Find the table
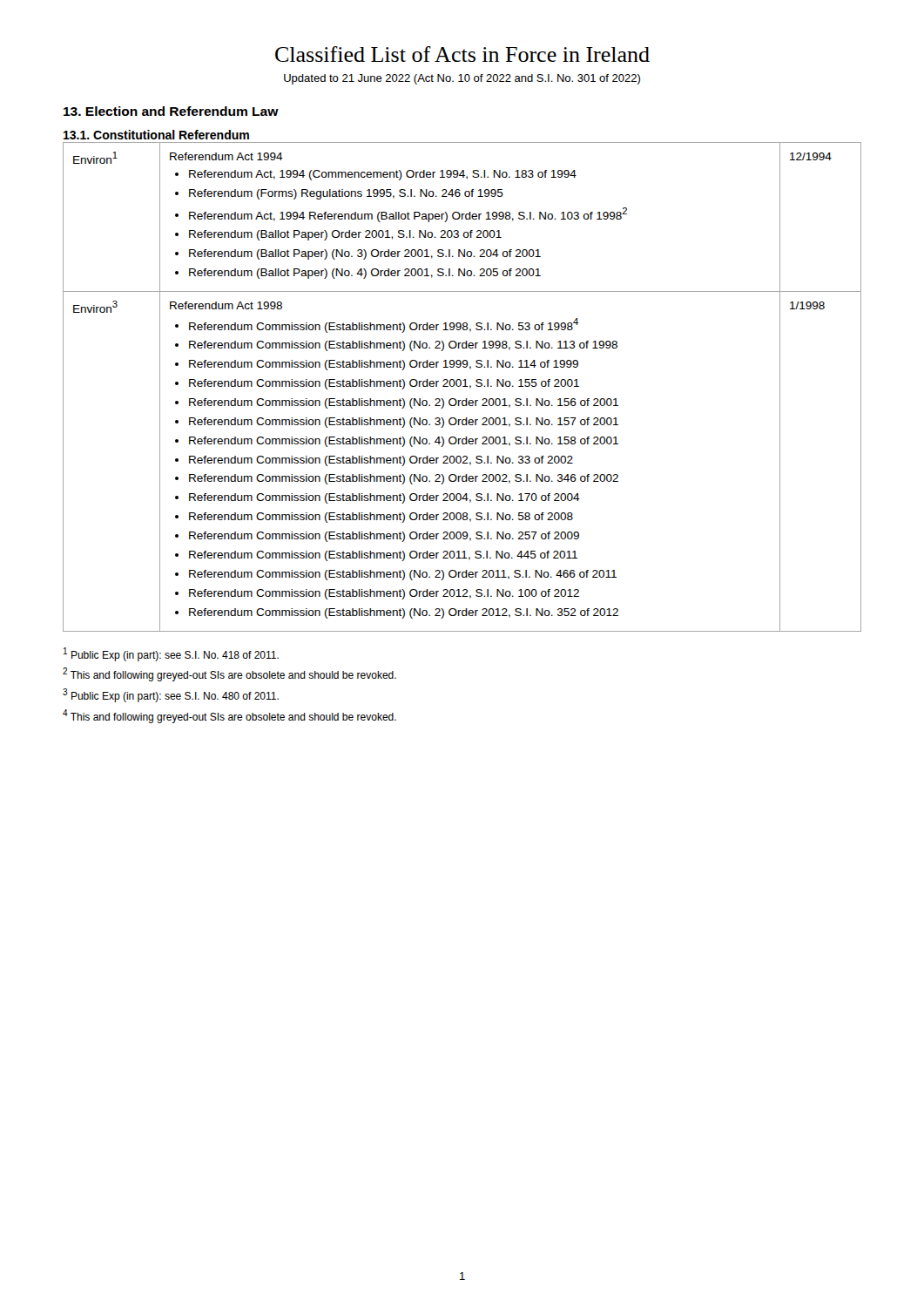The height and width of the screenshot is (1307, 924). coord(462,387)
